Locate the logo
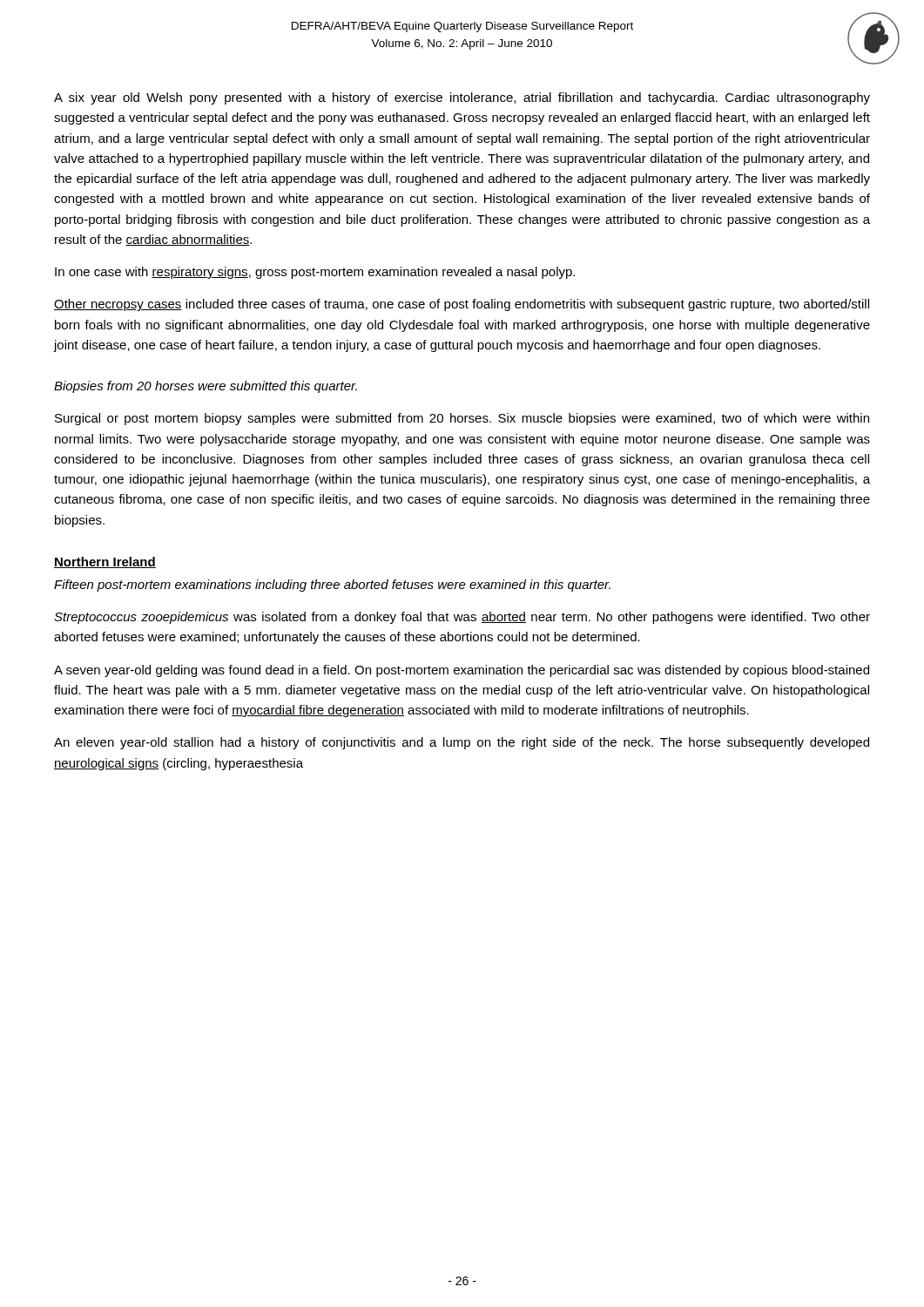Image resolution: width=924 pixels, height=1307 pixels. 874,38
